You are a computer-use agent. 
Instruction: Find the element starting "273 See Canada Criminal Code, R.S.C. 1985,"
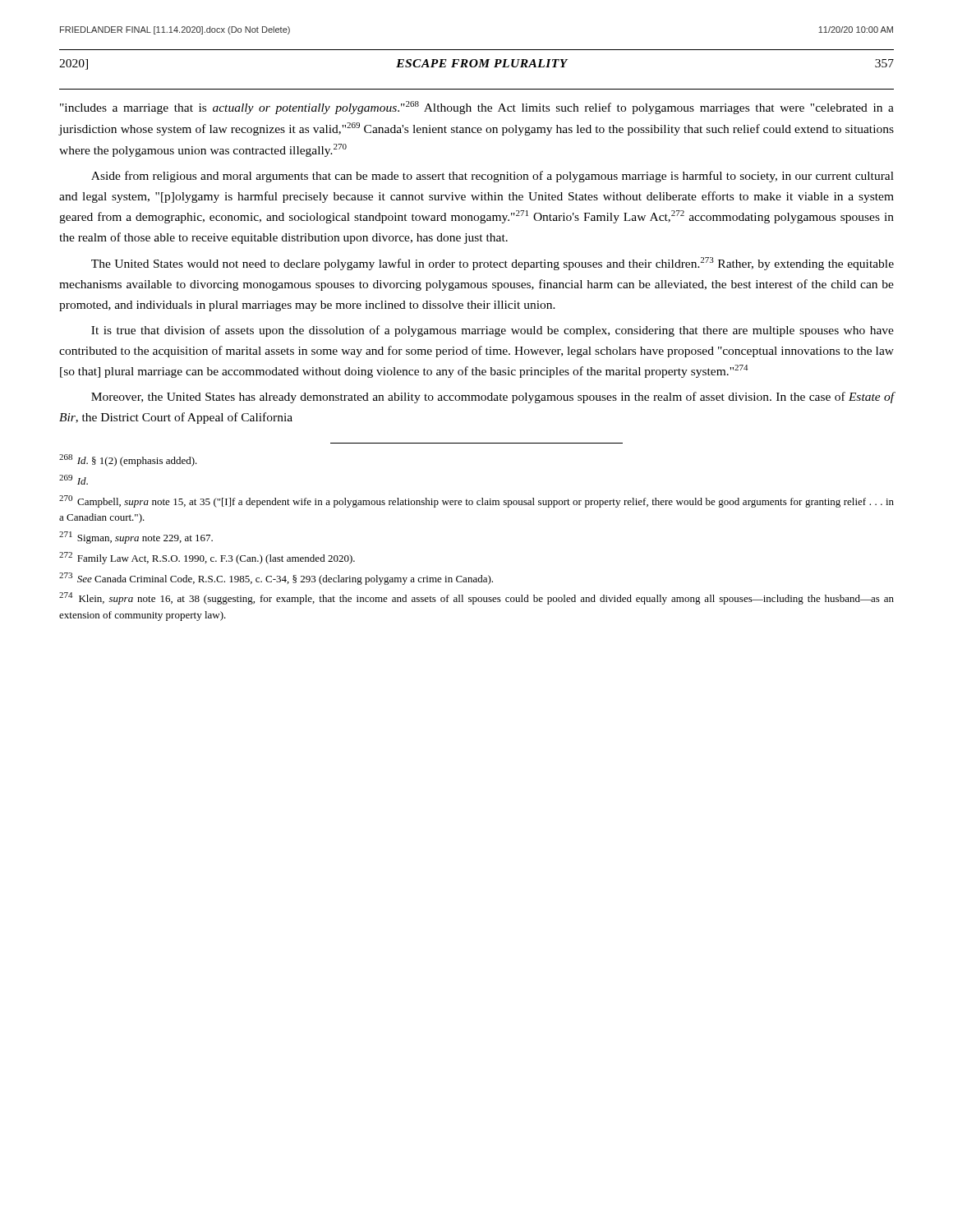coord(476,577)
